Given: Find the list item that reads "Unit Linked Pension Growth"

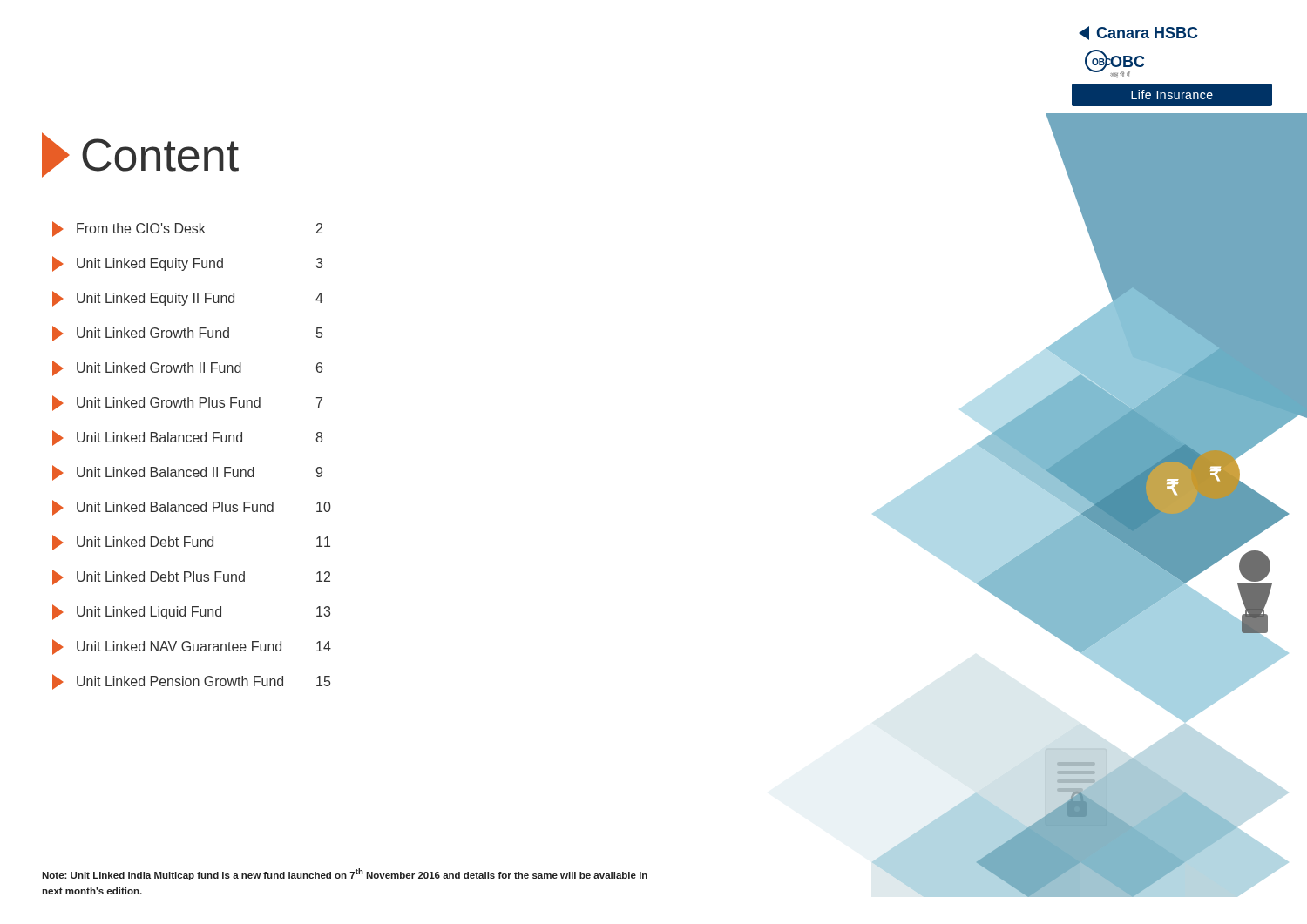Looking at the screenshot, I should pyautogui.click(x=196, y=682).
